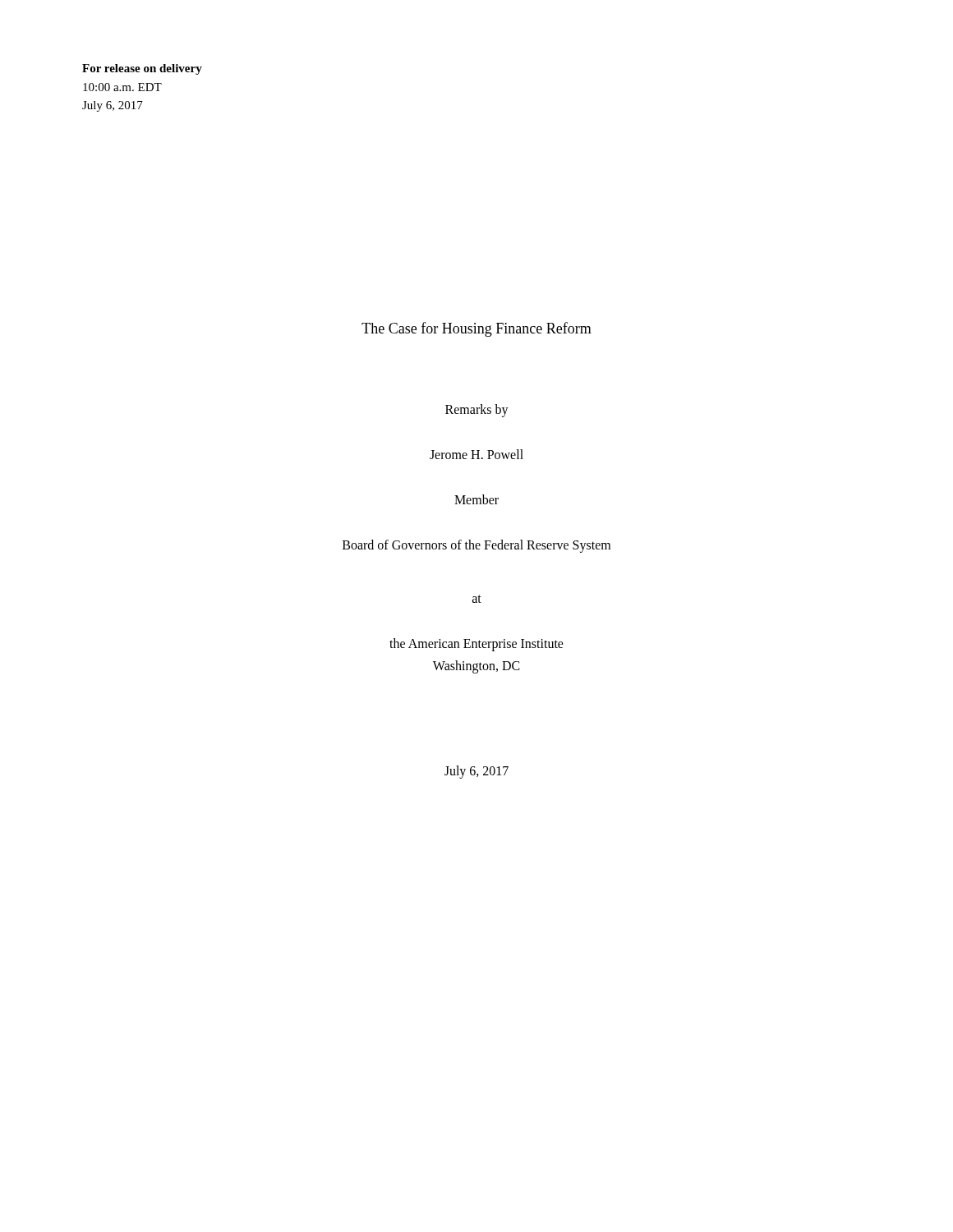The height and width of the screenshot is (1232, 953).
Task: Select the text block that says "the American Enterprise Institute"
Action: point(476,655)
